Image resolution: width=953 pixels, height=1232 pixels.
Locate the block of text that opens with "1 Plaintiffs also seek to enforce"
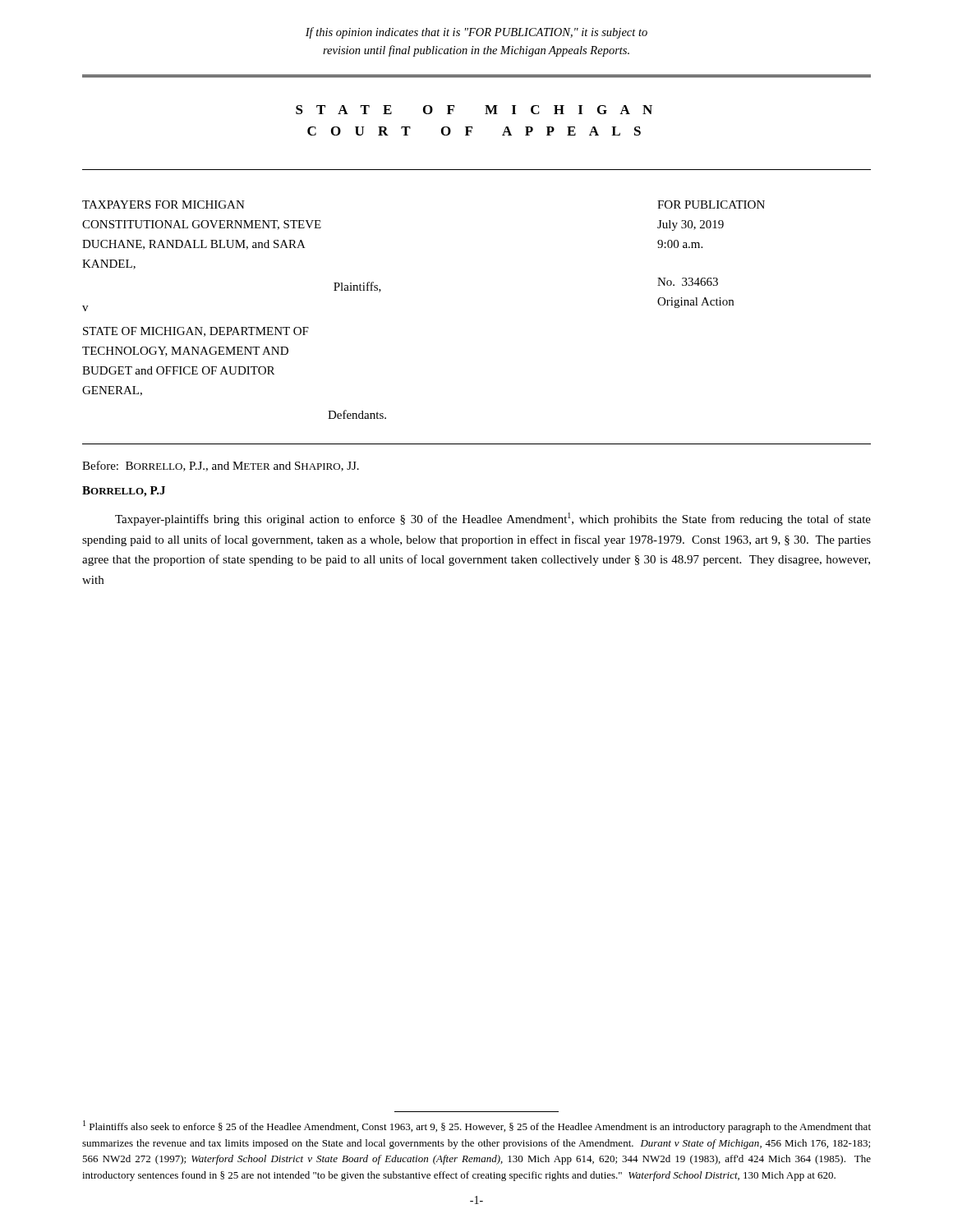tap(476, 1147)
